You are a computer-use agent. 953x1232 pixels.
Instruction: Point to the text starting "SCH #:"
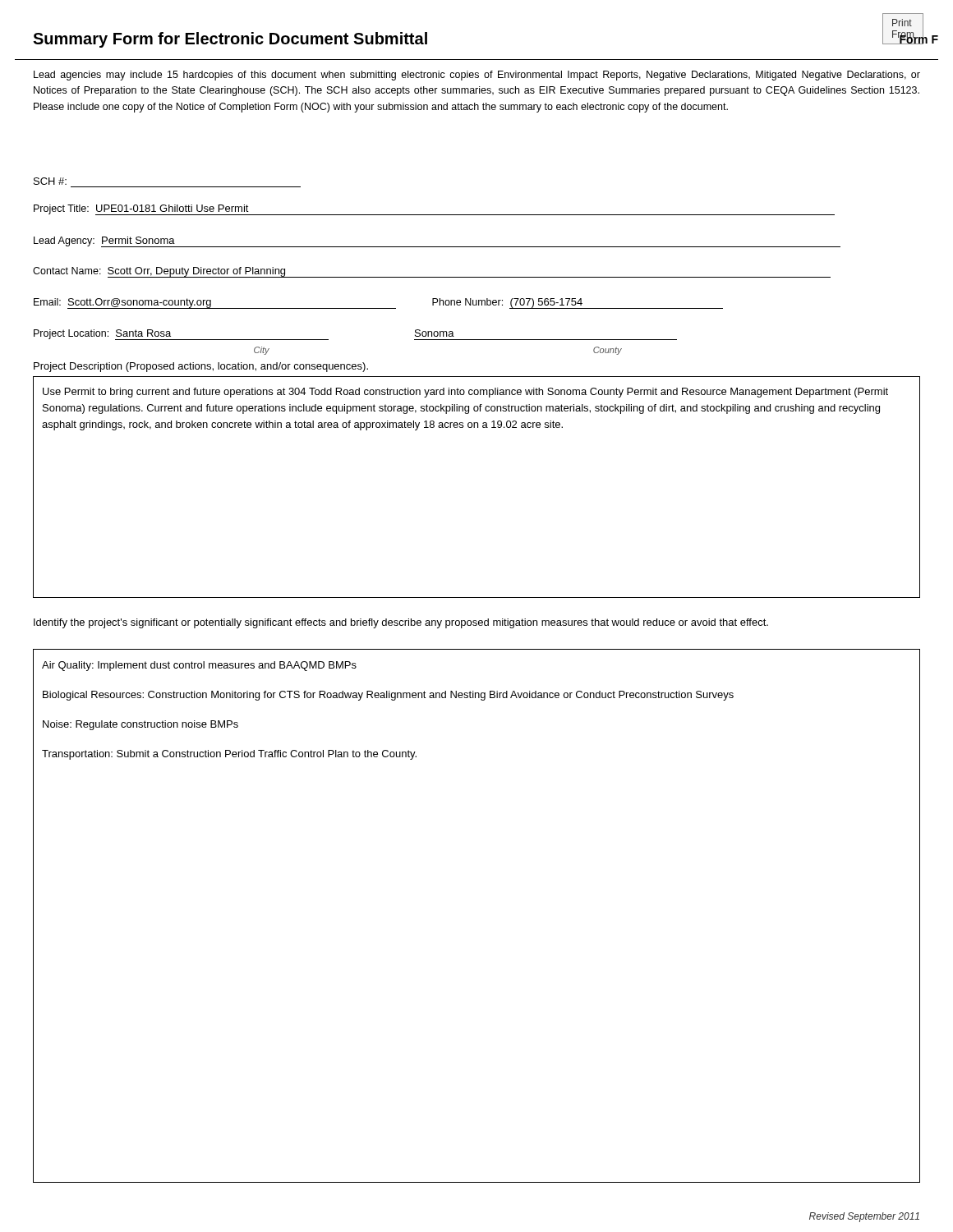167,181
